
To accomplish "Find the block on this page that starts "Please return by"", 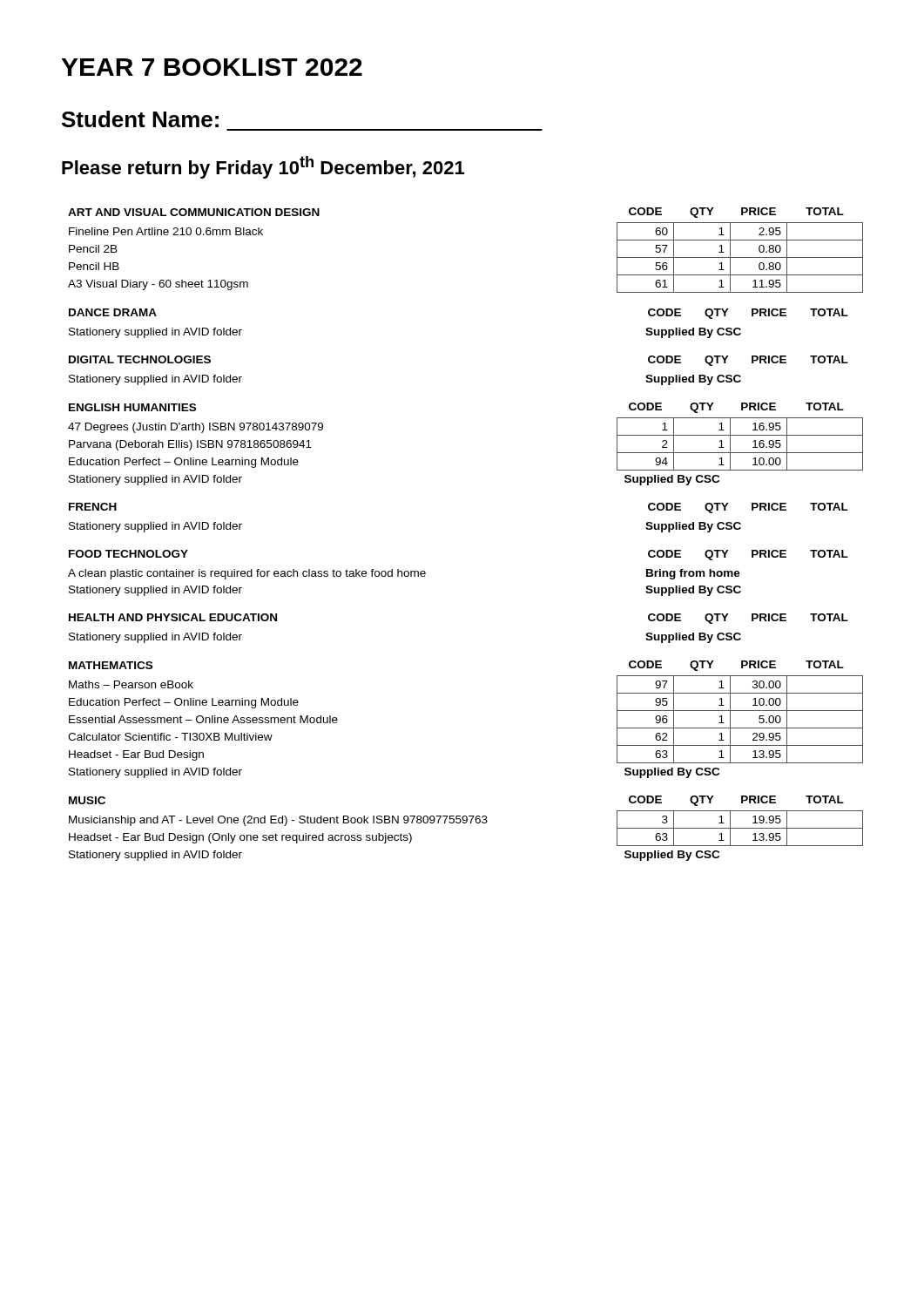I will click(462, 166).
